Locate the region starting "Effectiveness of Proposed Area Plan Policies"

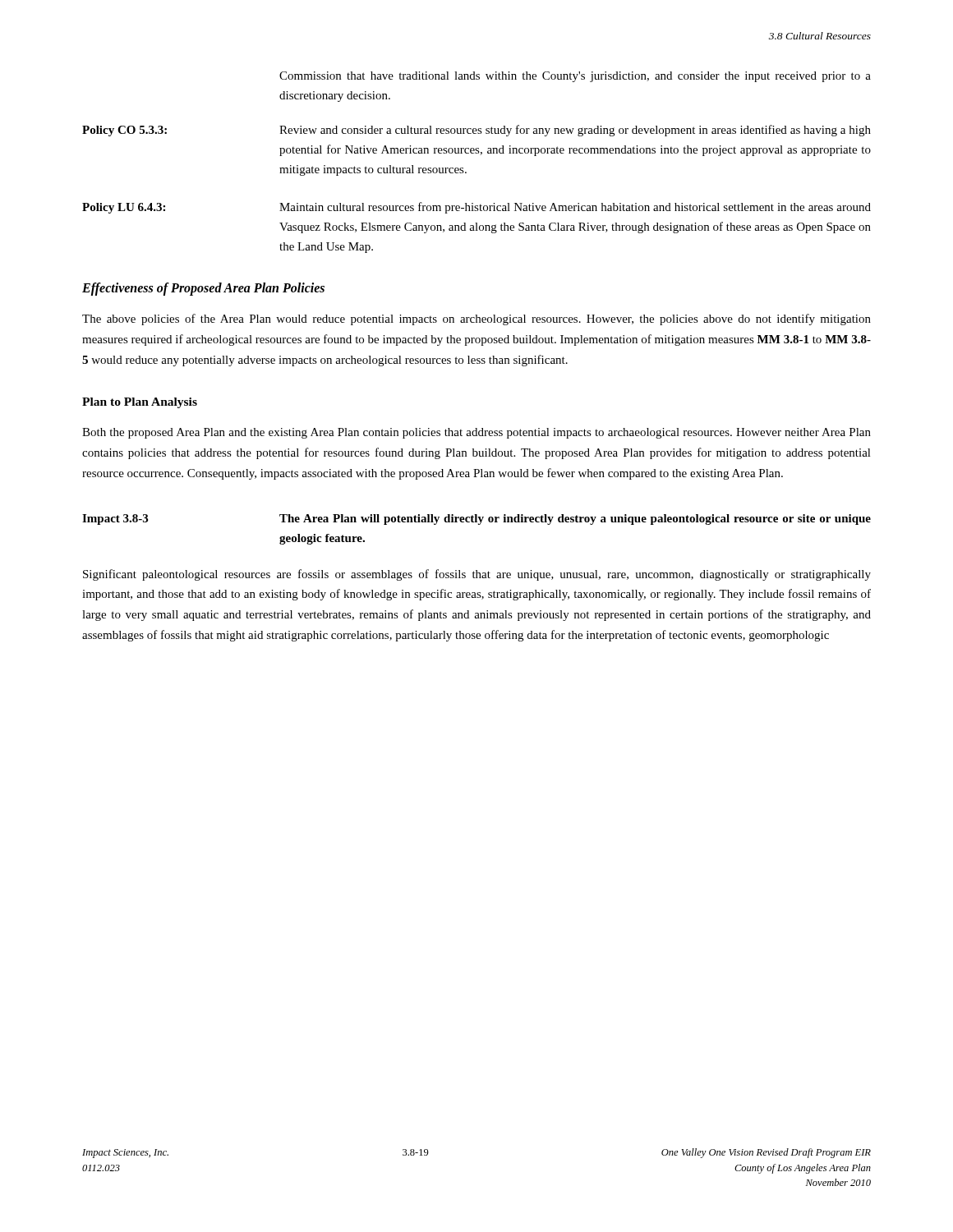204,288
